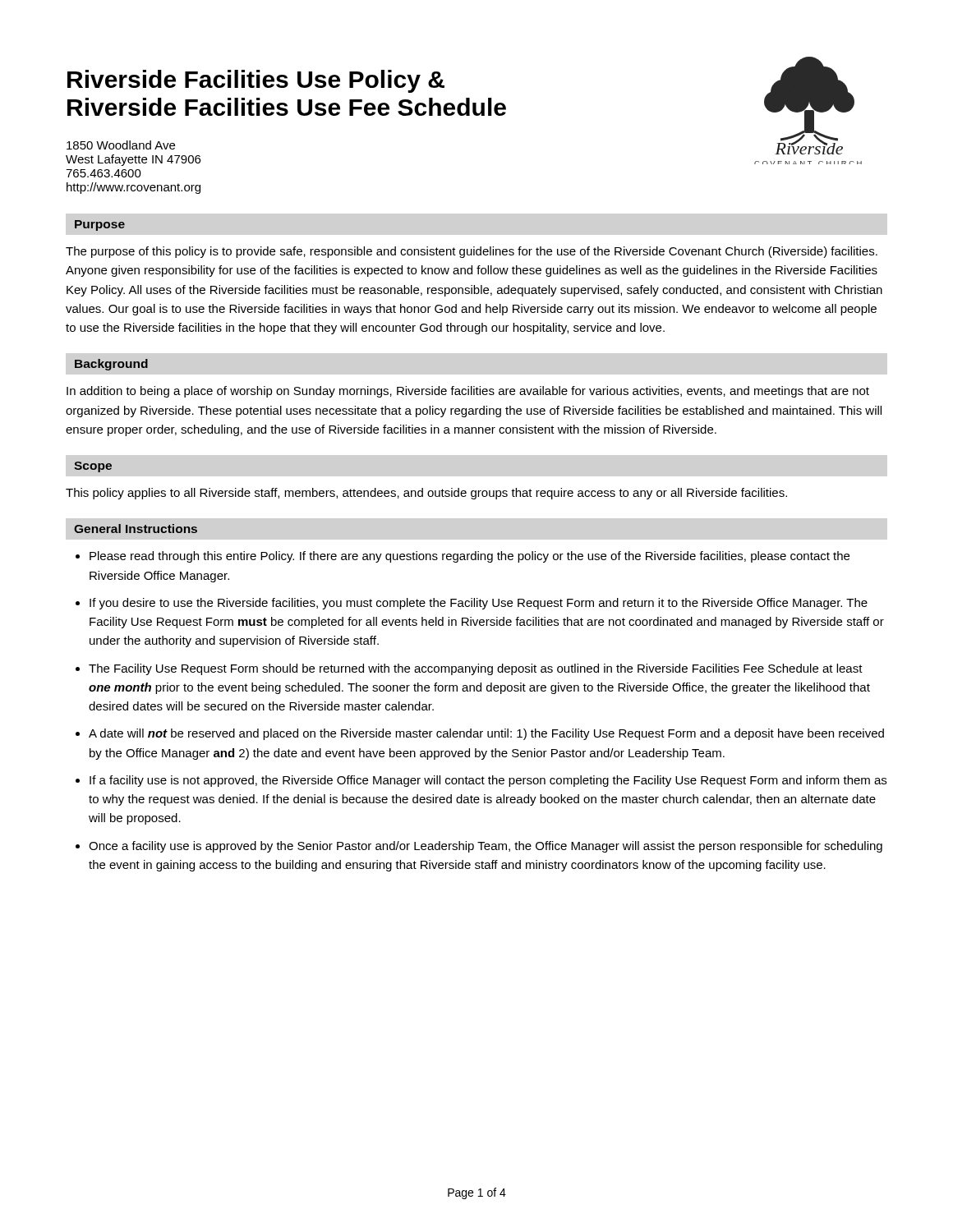Find the section header containing "General Instructions"
Screen dimensions: 1232x953
tap(136, 529)
